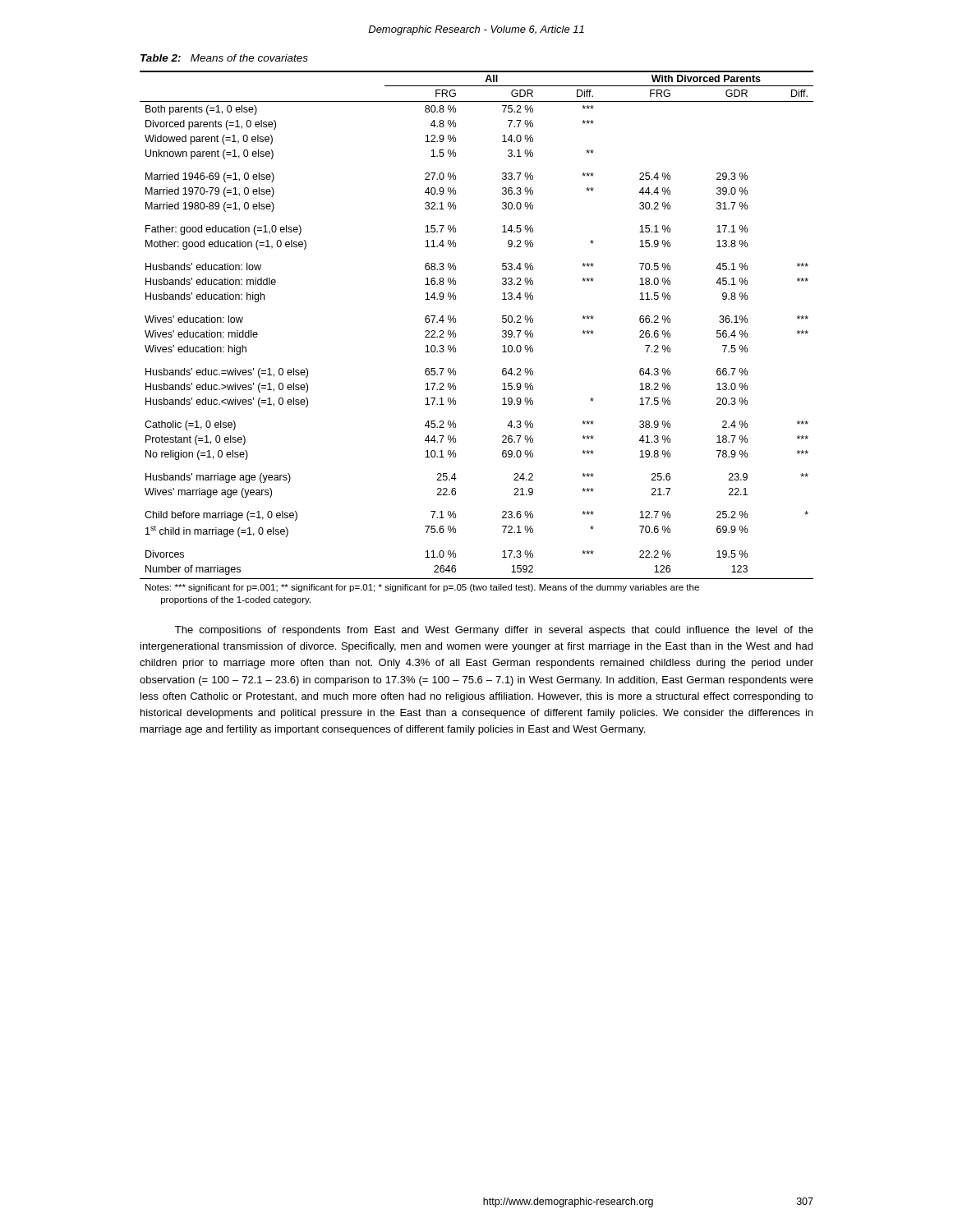Locate the block starting "The compositions of respondents from"
The height and width of the screenshot is (1232, 953).
point(476,679)
